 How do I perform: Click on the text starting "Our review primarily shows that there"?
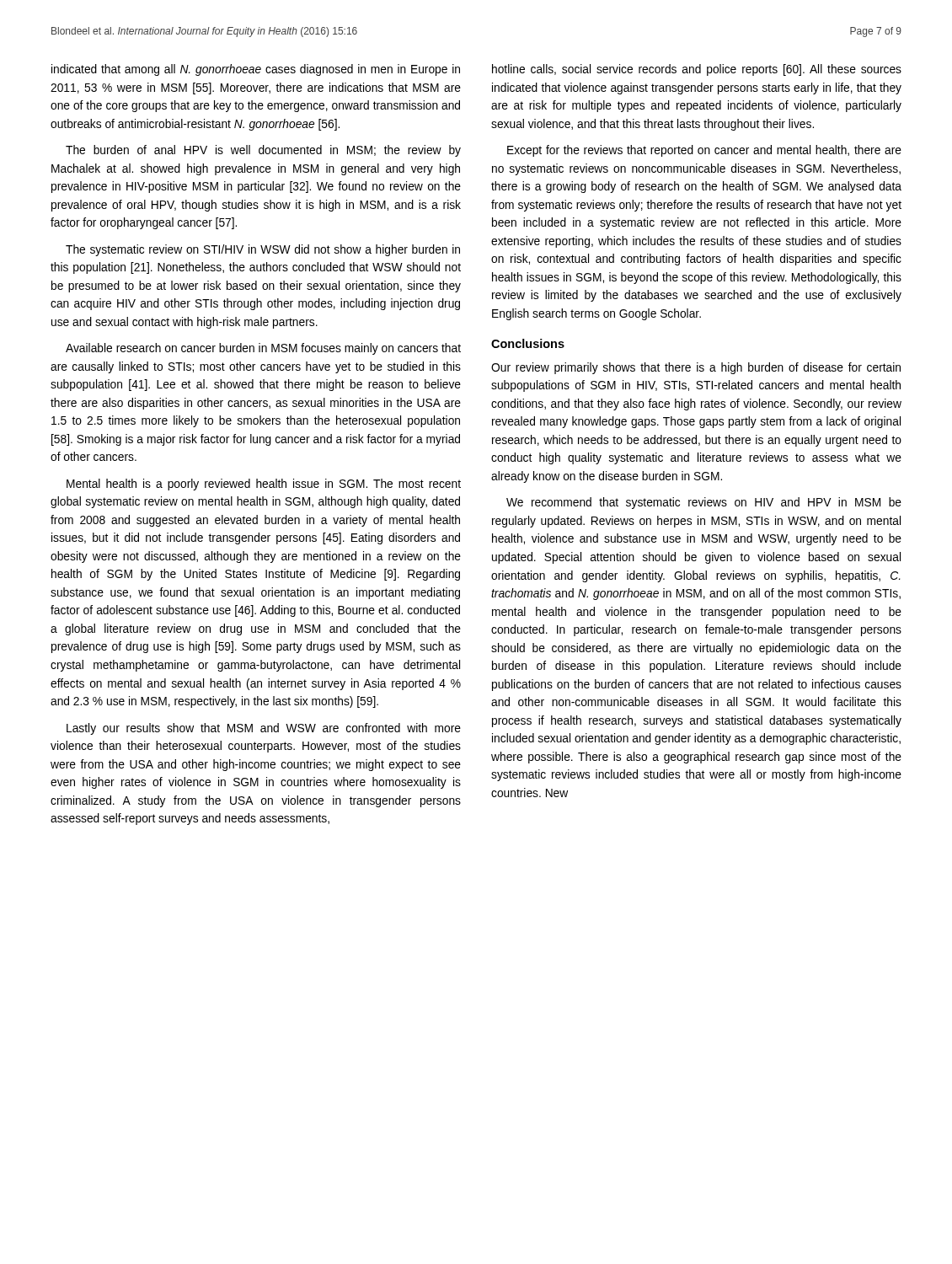coord(696,581)
